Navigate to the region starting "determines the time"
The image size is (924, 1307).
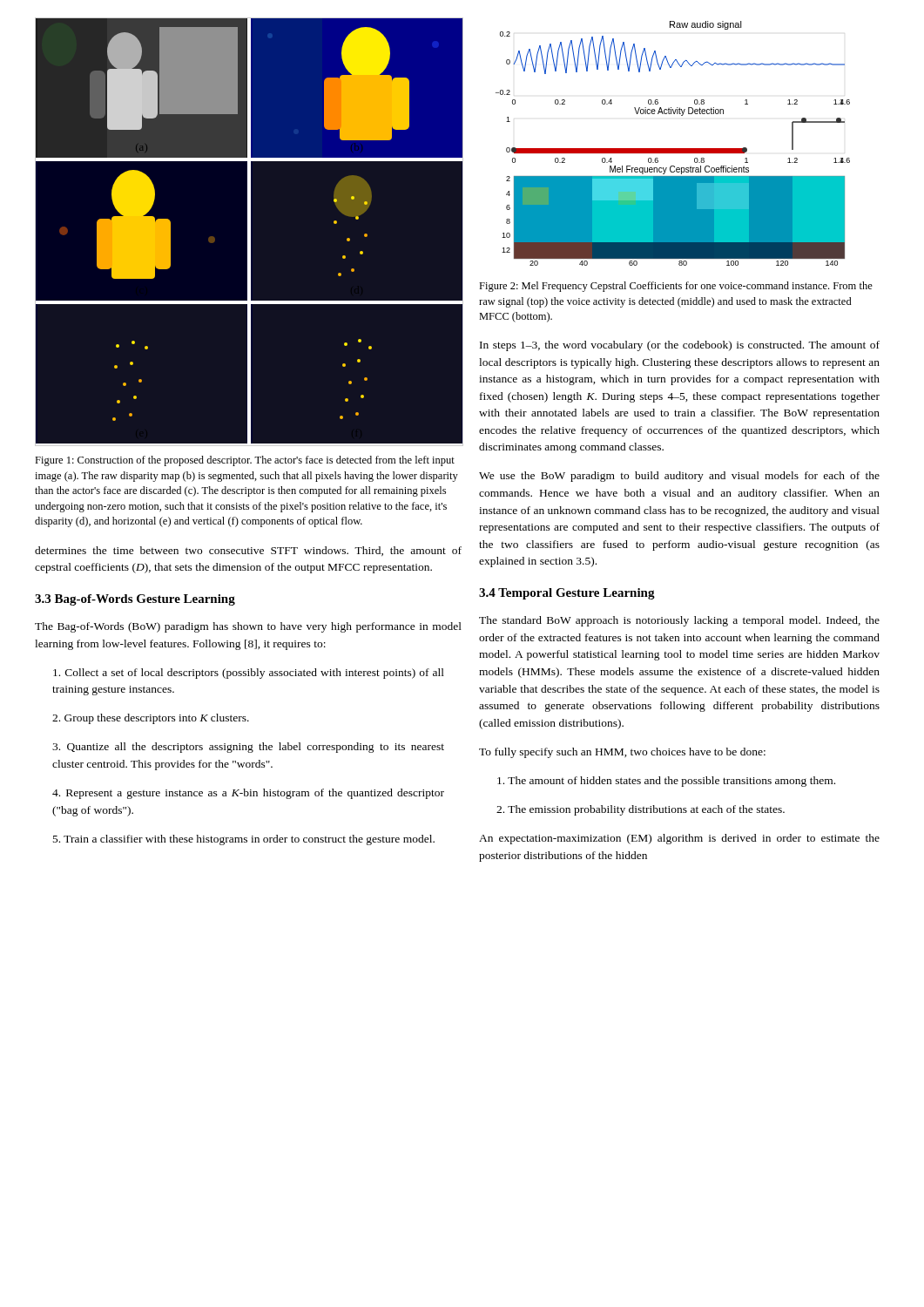pos(248,559)
